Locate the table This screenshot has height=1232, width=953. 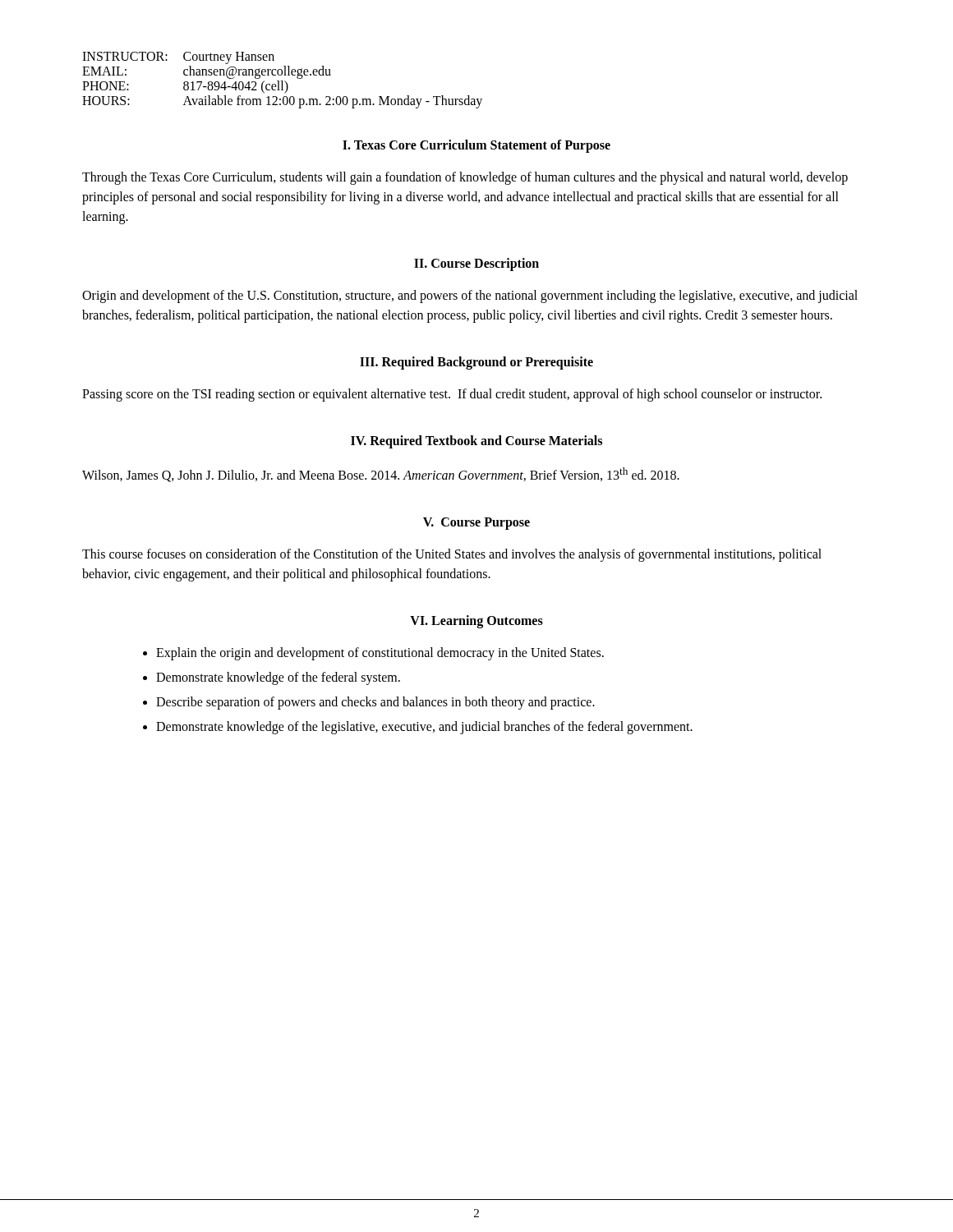(x=476, y=79)
